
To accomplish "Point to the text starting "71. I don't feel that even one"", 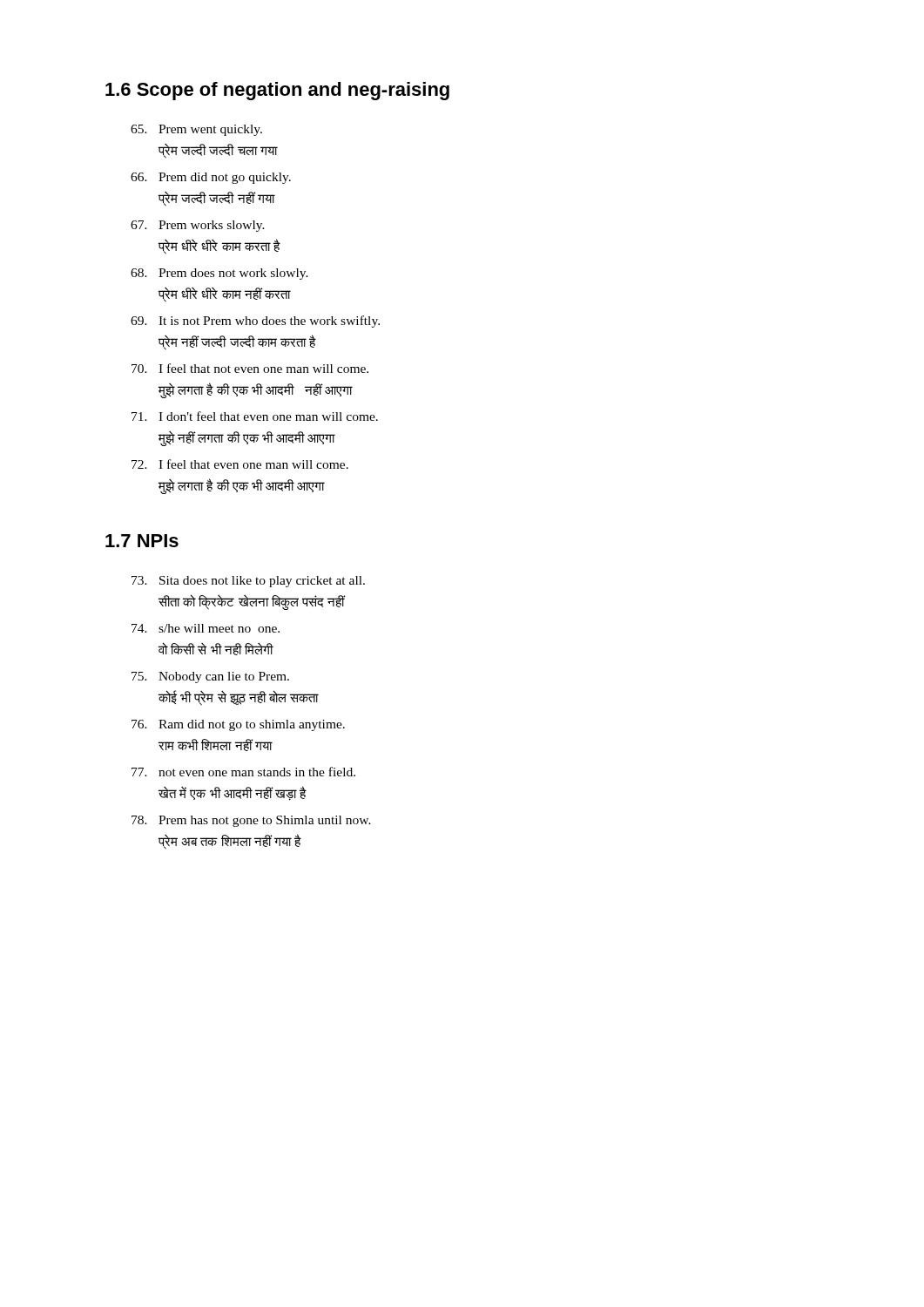I will click(x=255, y=416).
